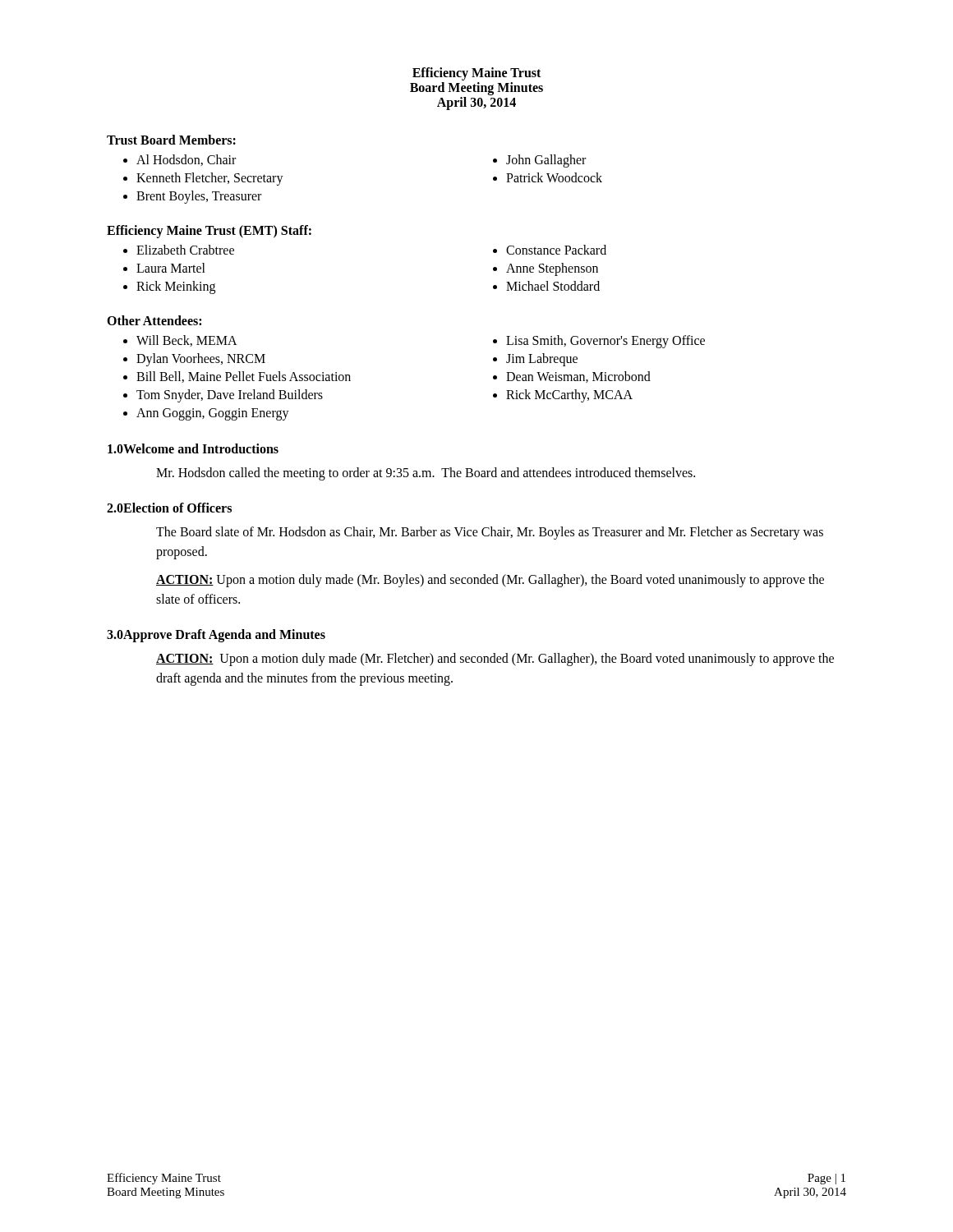Click where it says "Michael Stoddard"

pos(553,286)
